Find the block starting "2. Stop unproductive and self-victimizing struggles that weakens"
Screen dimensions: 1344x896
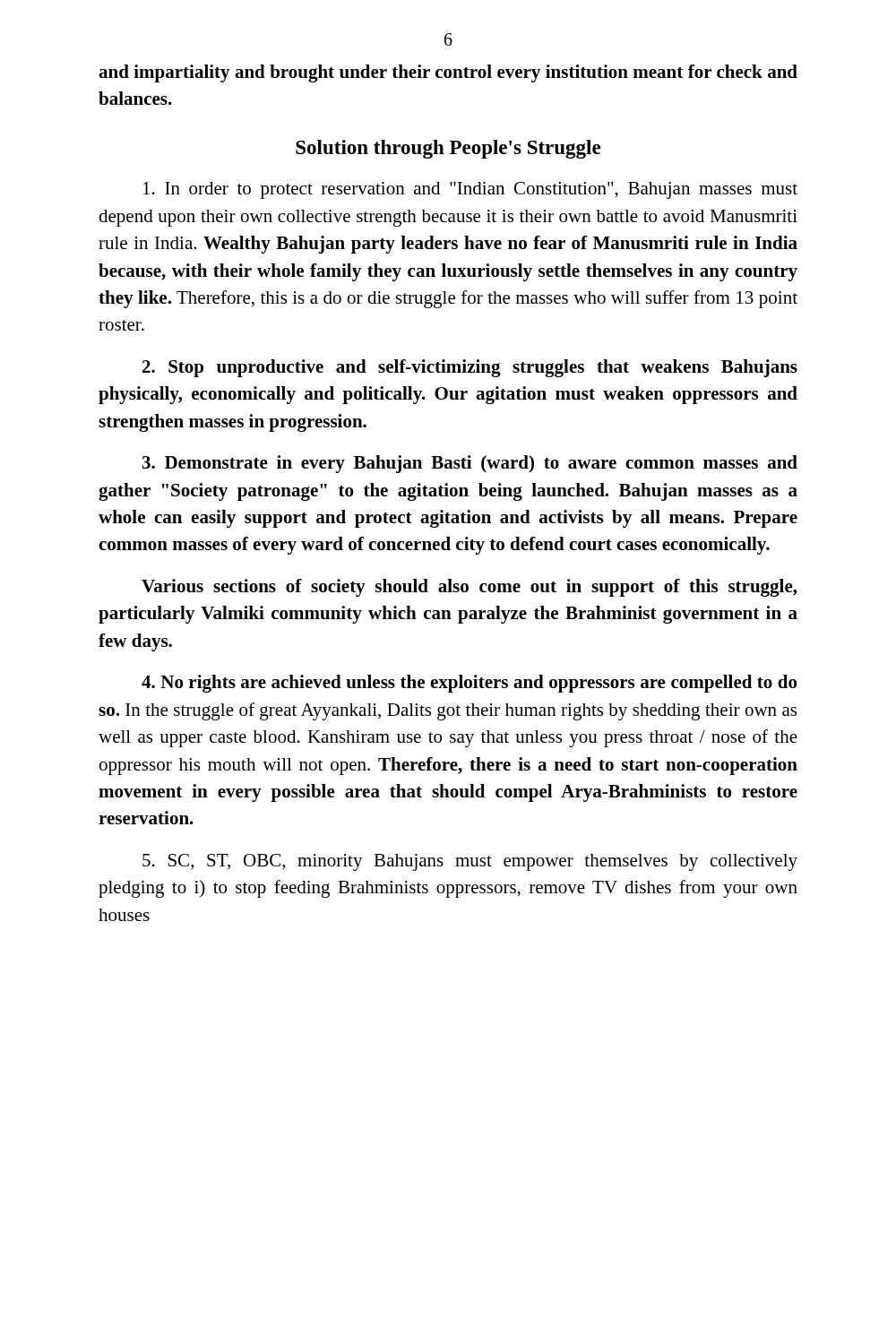click(x=448, y=394)
